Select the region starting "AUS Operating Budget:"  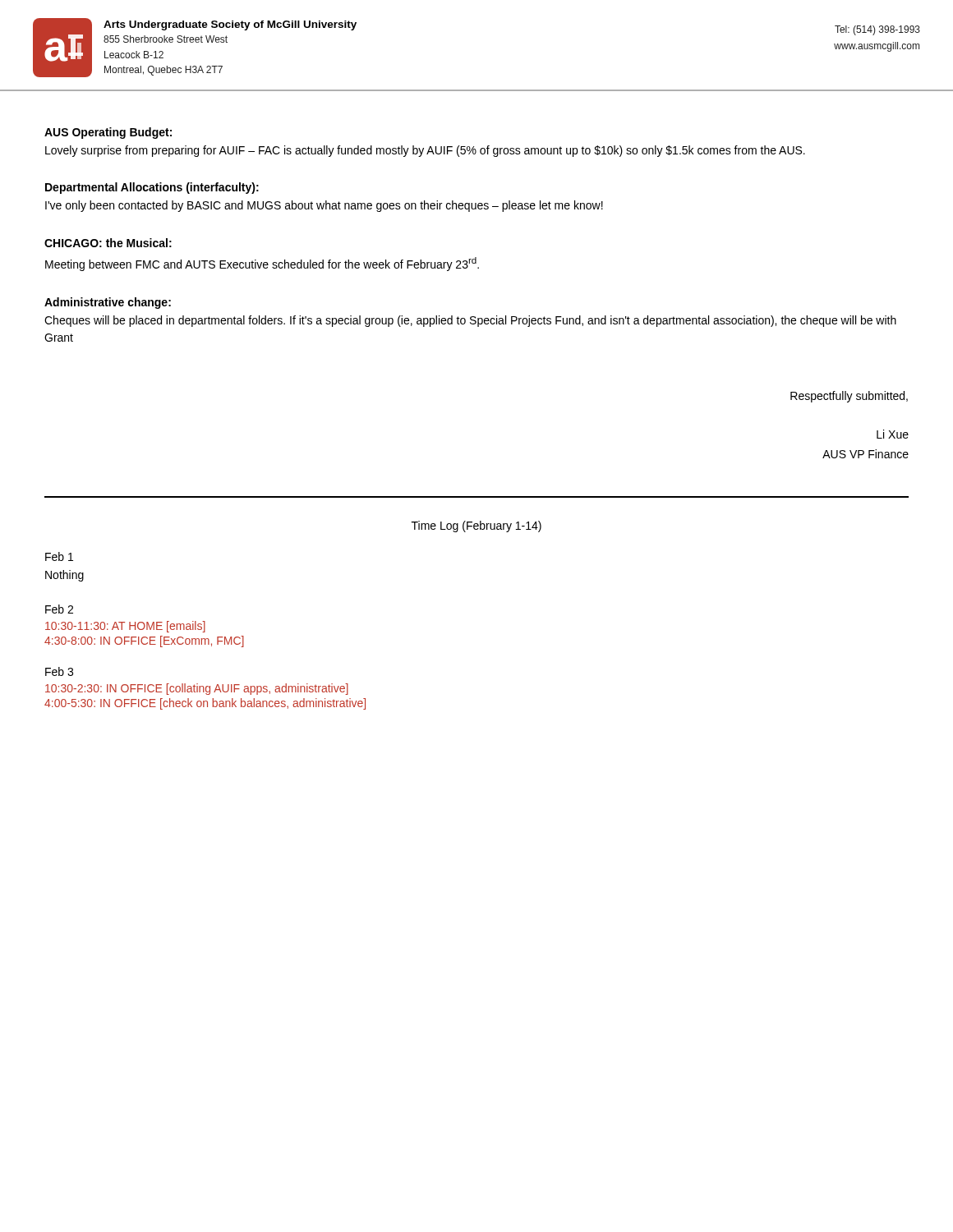pyautogui.click(x=109, y=132)
